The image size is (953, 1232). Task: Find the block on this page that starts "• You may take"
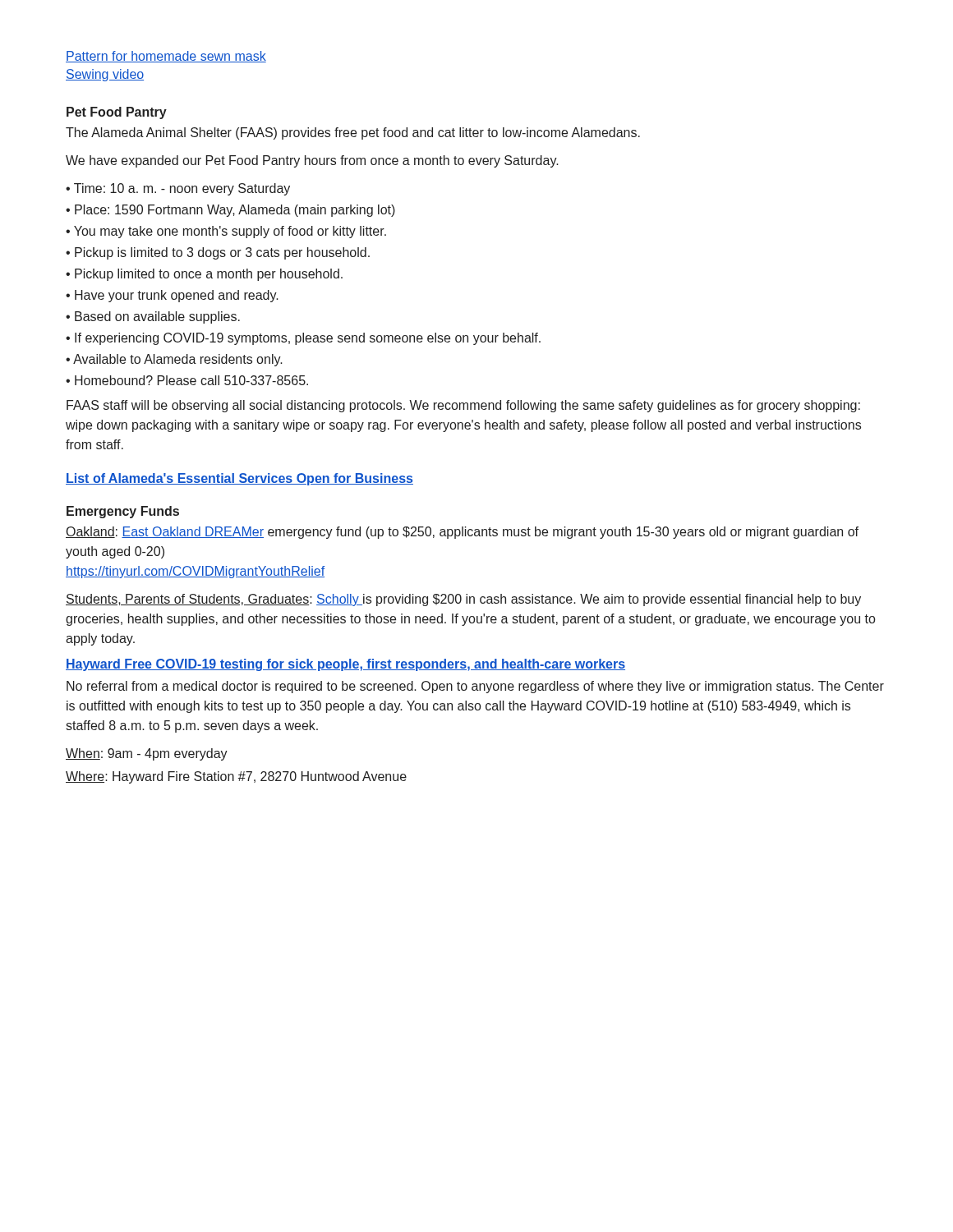[226, 231]
